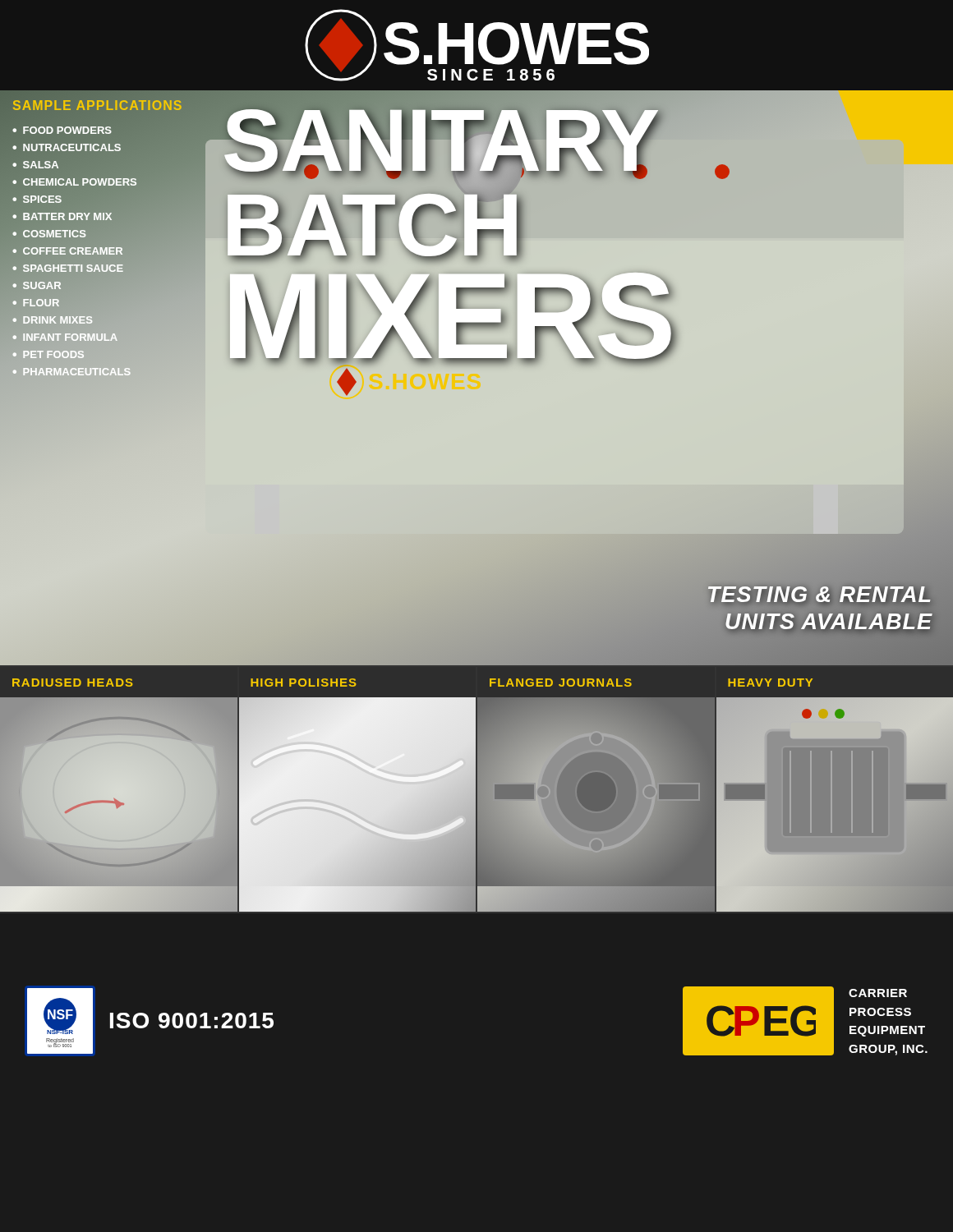The width and height of the screenshot is (953, 1232).
Task: Find the block starting "•BATTER DRY MIX"
Action: point(62,216)
